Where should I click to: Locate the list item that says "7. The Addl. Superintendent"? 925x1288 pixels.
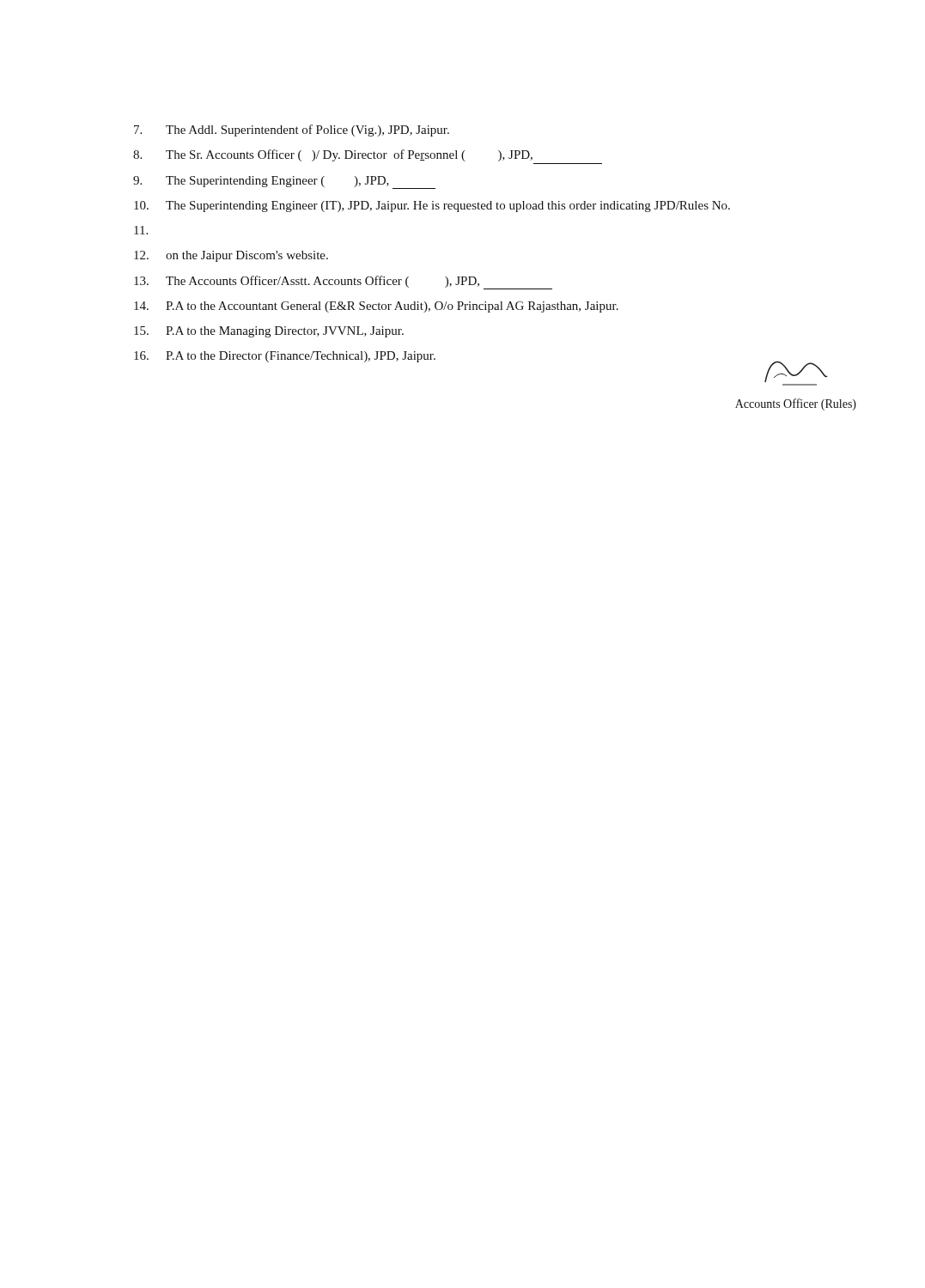coord(292,131)
